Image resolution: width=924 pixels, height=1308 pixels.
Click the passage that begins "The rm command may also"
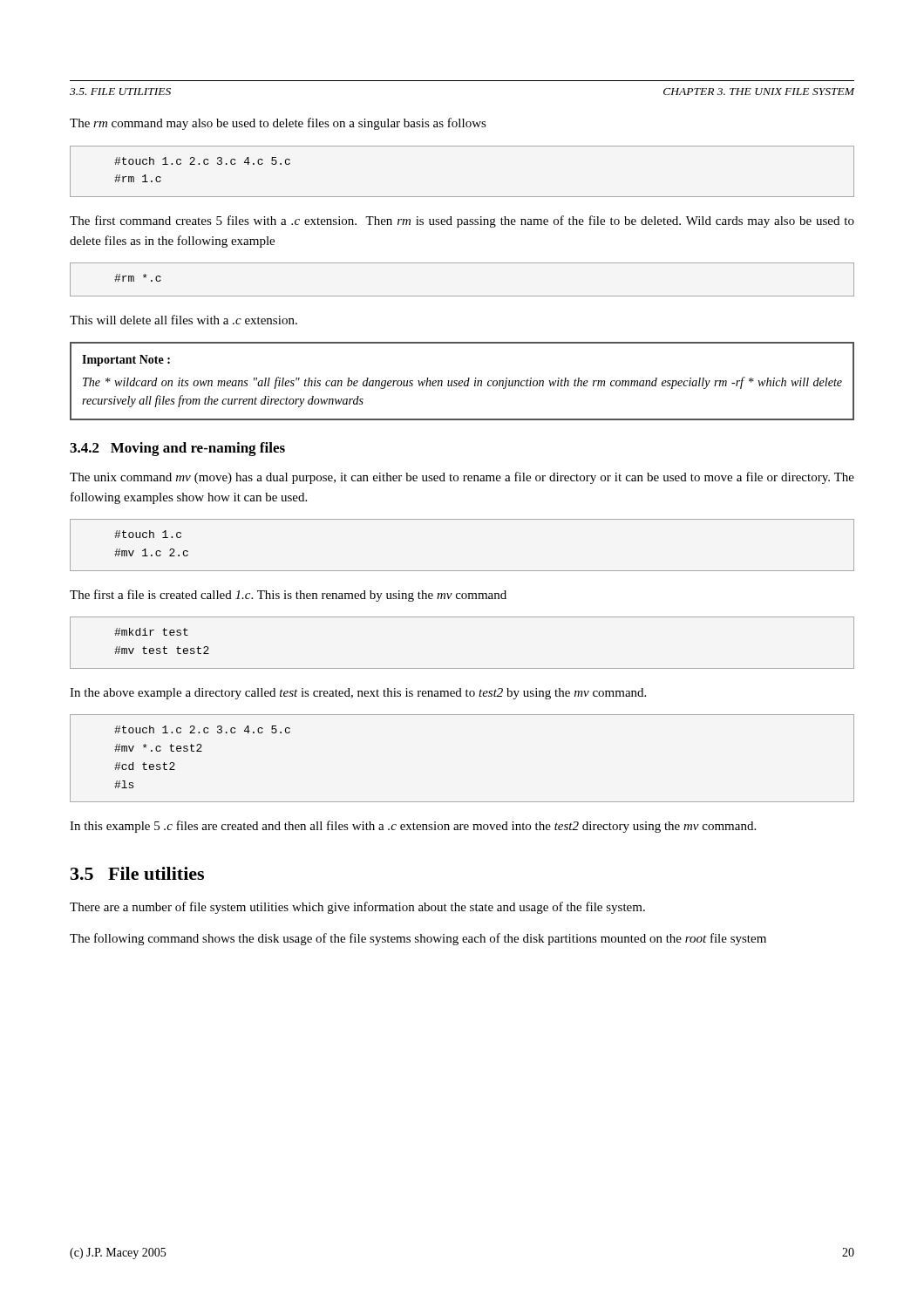[462, 123]
